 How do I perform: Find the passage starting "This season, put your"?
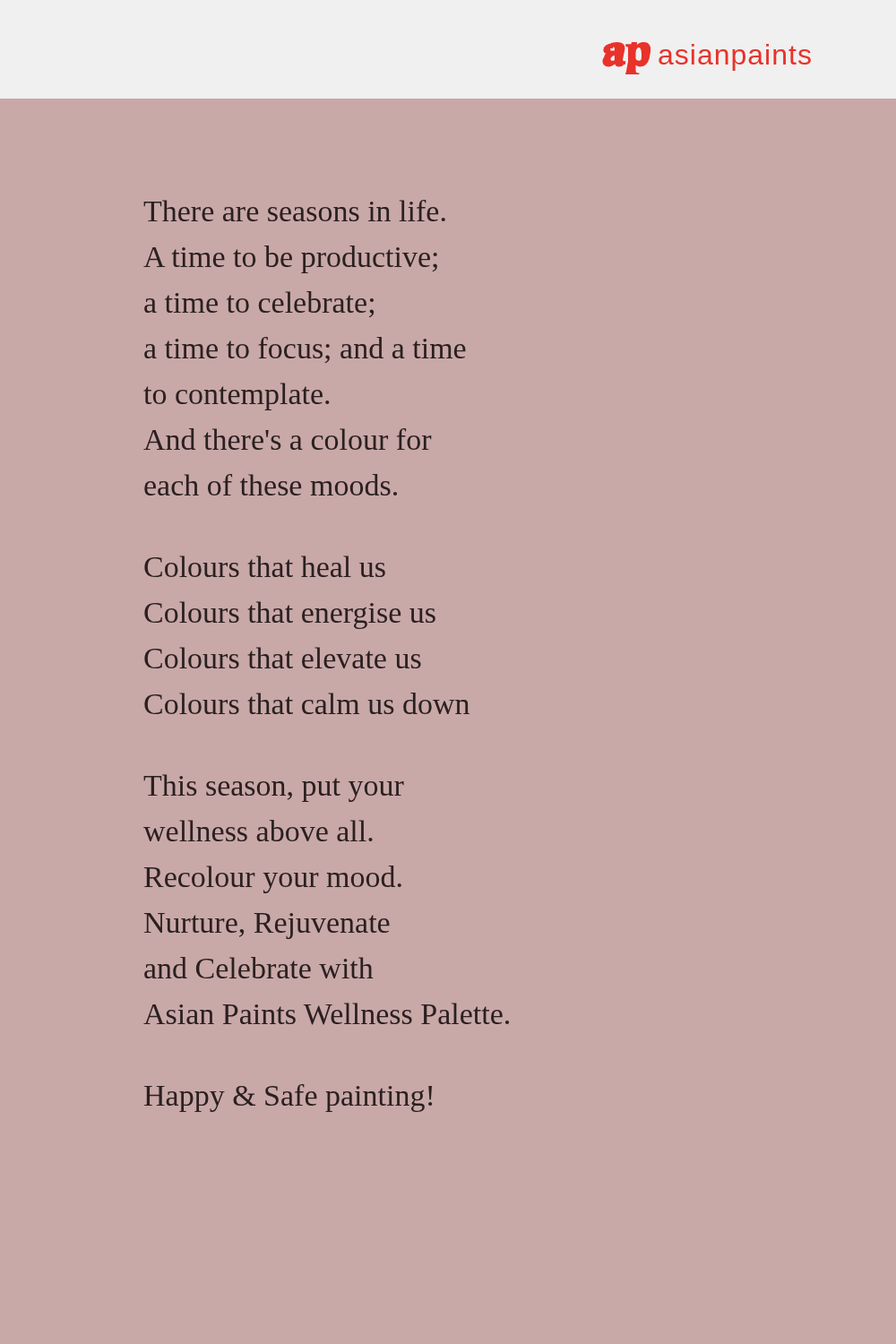pos(327,900)
